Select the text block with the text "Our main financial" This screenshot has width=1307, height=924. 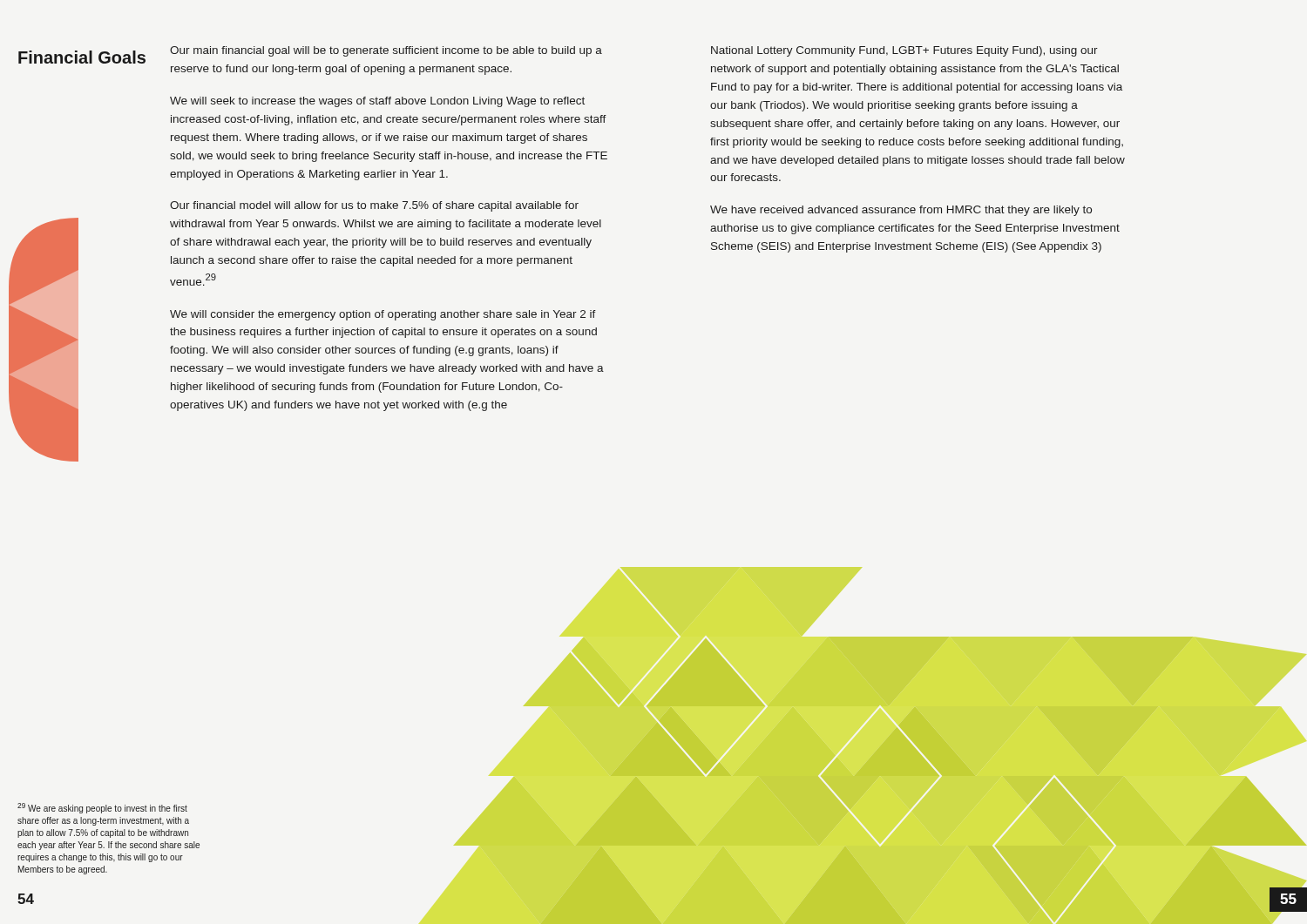pos(392,228)
